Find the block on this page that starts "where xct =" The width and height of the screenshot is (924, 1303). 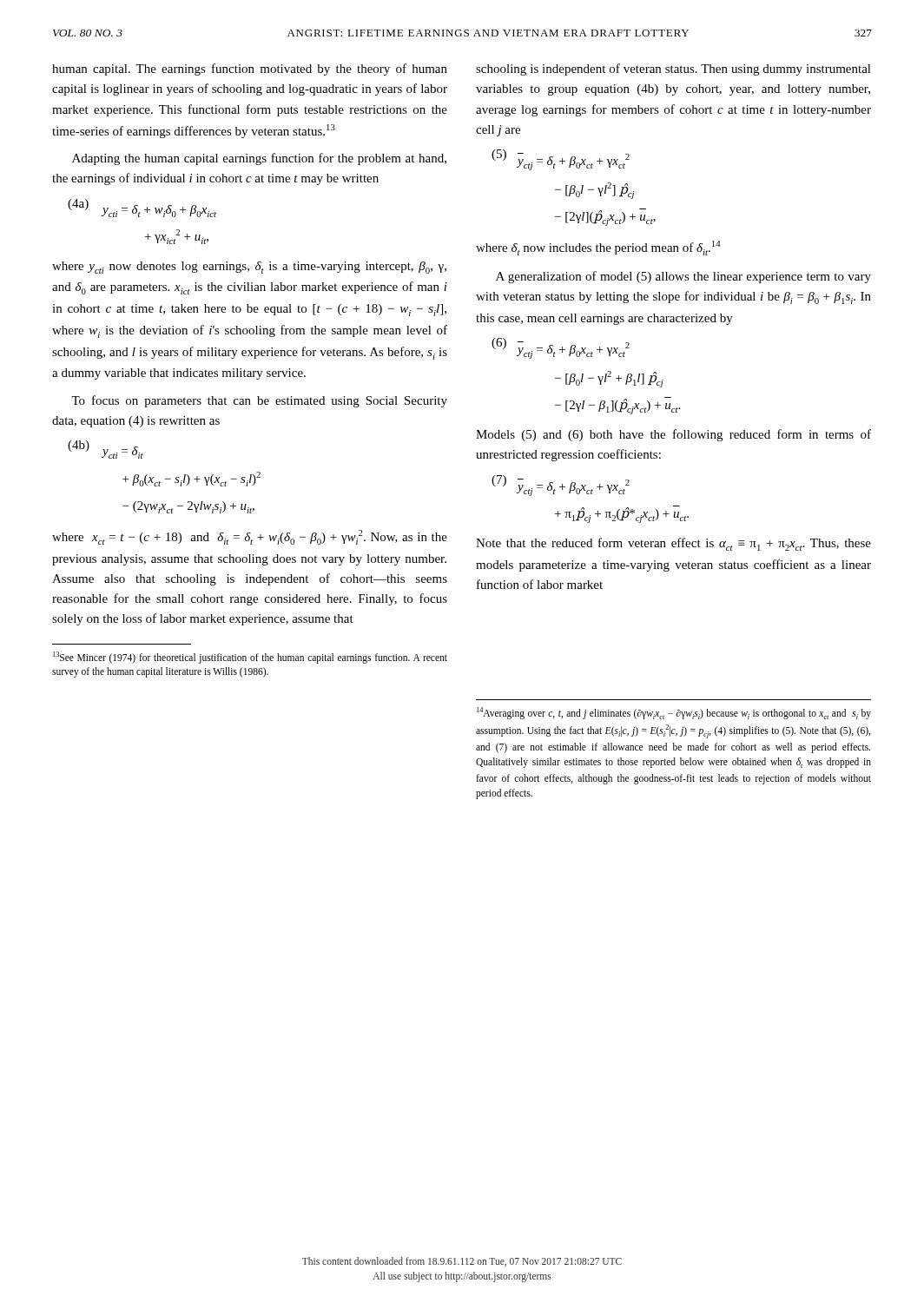(x=250, y=577)
